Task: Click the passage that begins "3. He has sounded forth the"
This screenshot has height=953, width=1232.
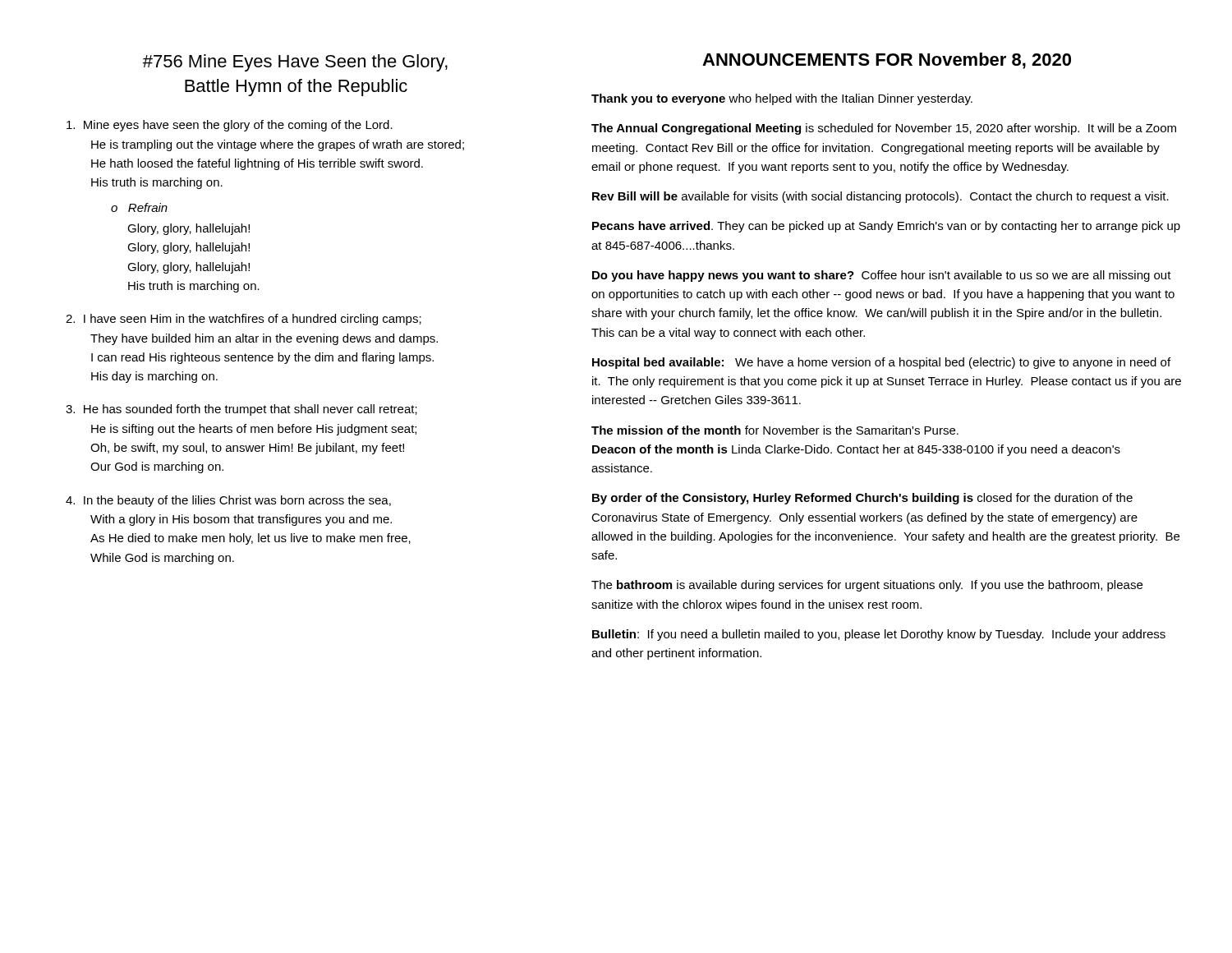Action: coord(300,438)
